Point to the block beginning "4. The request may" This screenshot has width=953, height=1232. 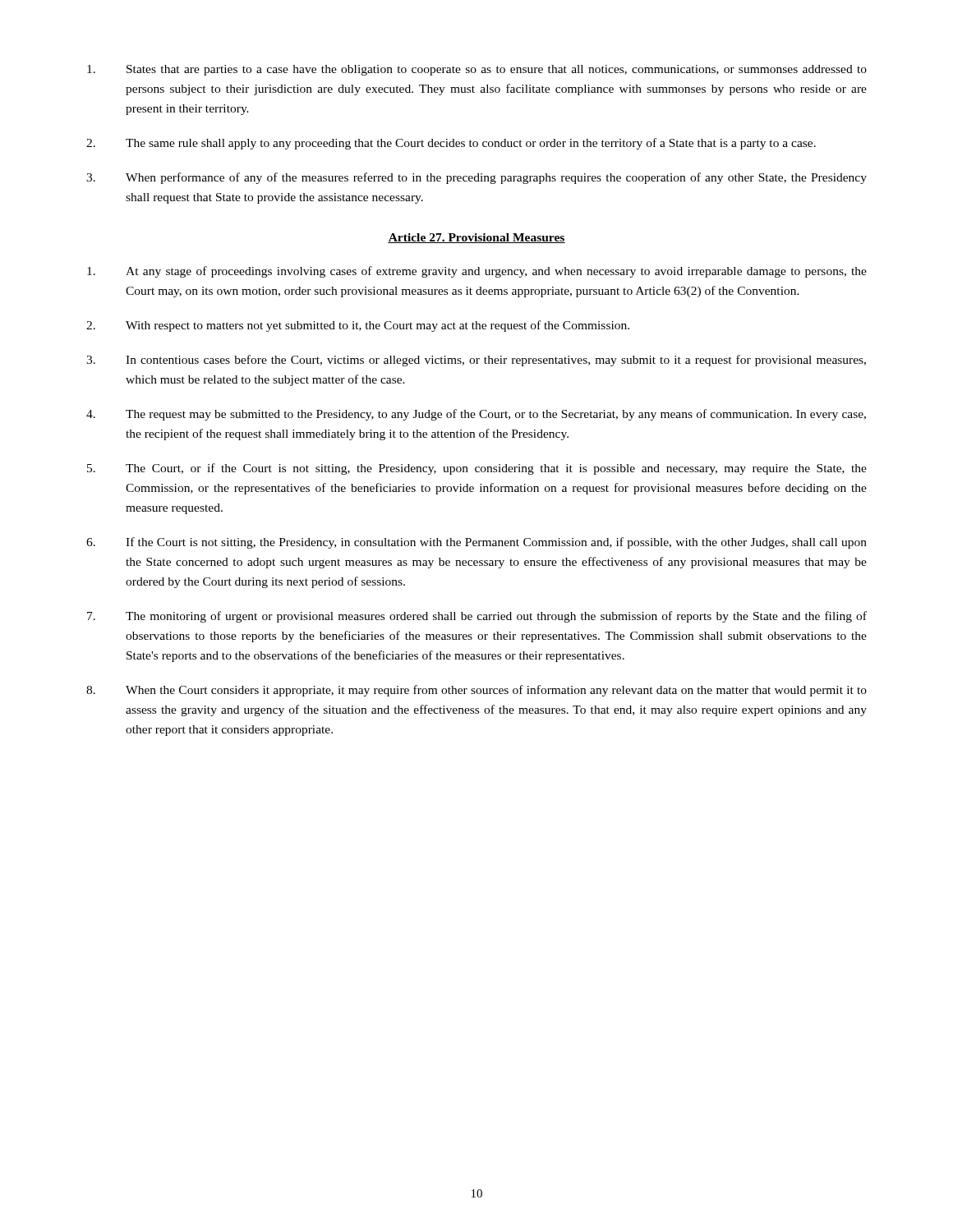coord(476,424)
